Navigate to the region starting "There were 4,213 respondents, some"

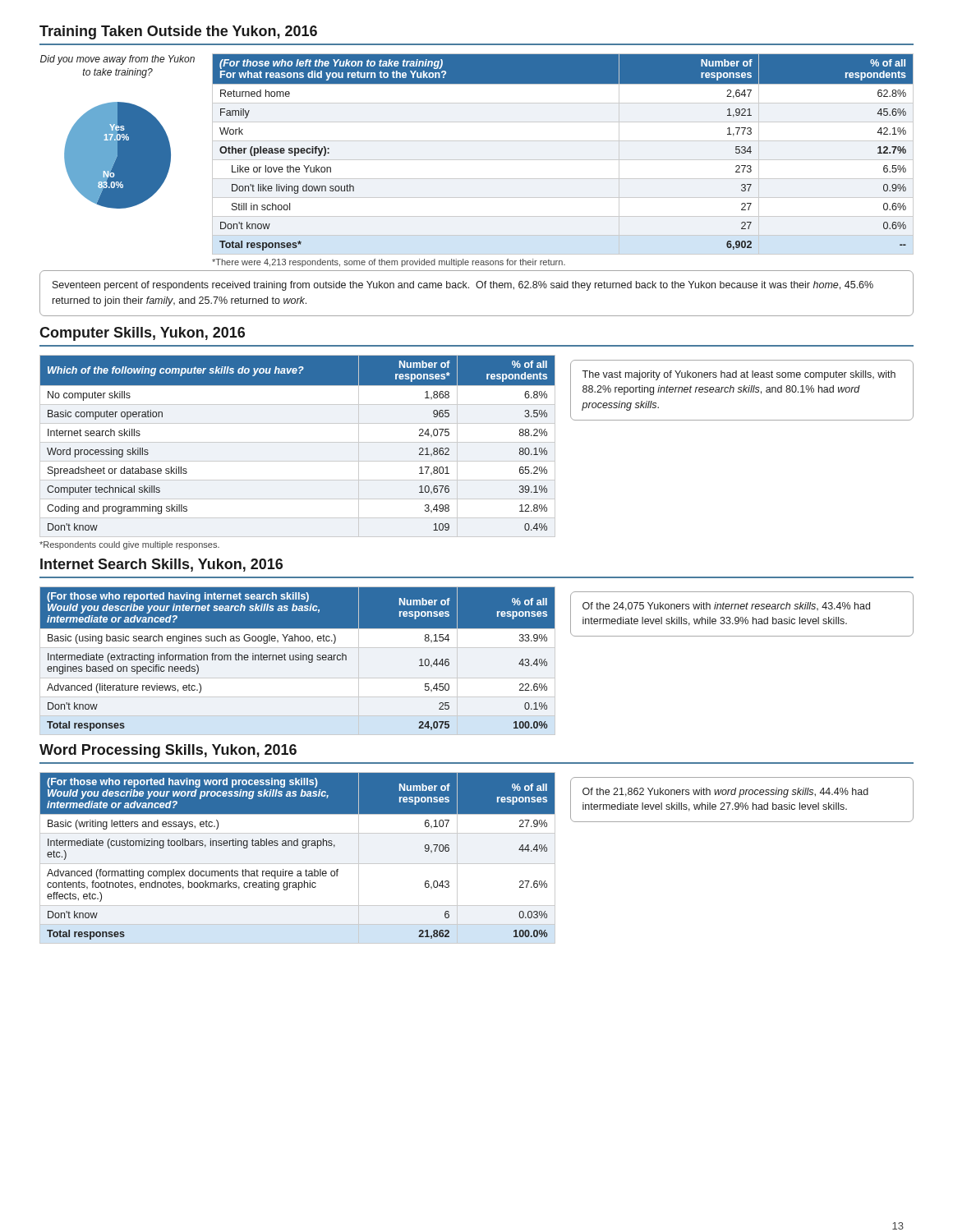pyautogui.click(x=389, y=262)
